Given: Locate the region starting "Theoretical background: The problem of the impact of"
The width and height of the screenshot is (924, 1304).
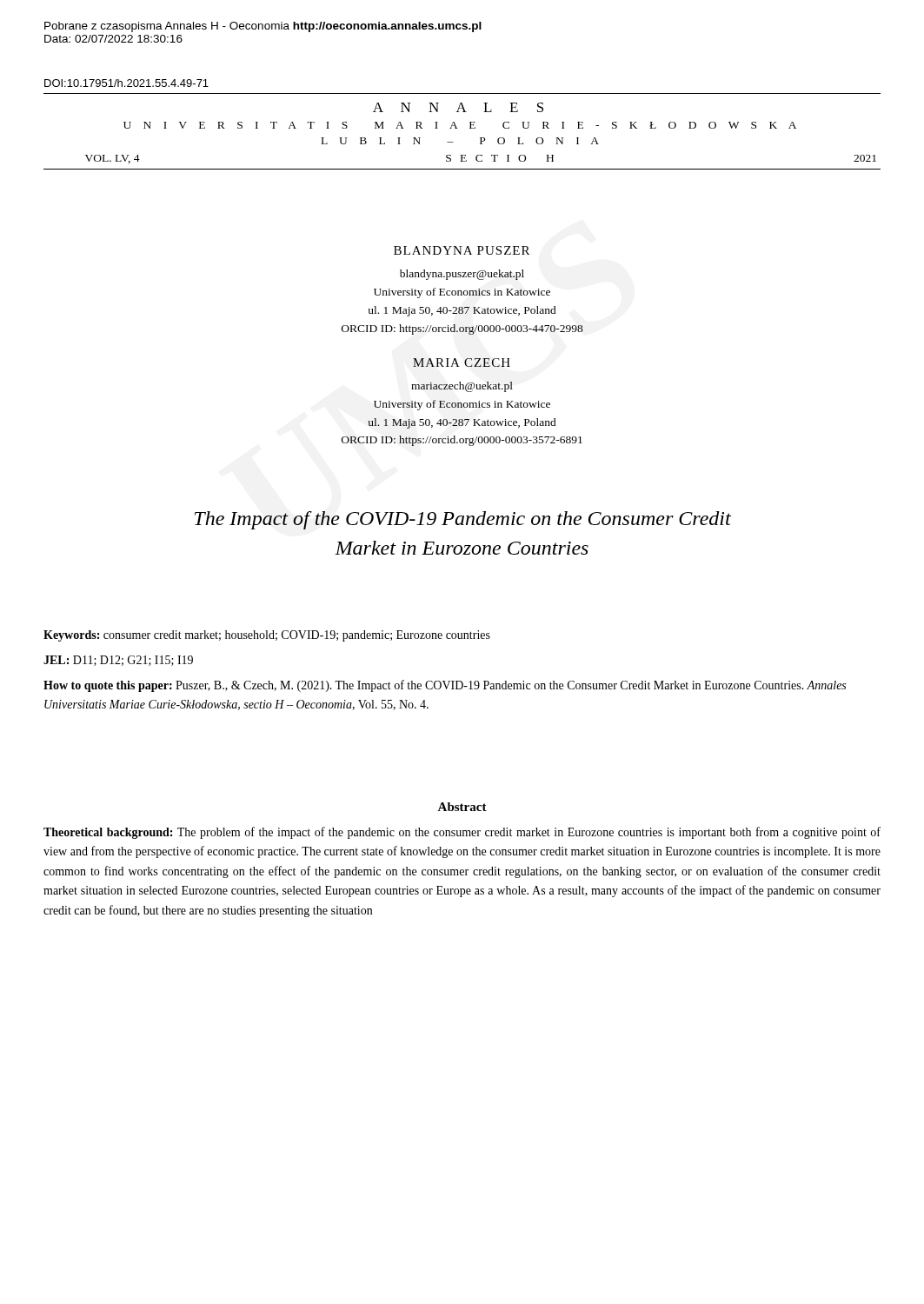Looking at the screenshot, I should tap(462, 871).
